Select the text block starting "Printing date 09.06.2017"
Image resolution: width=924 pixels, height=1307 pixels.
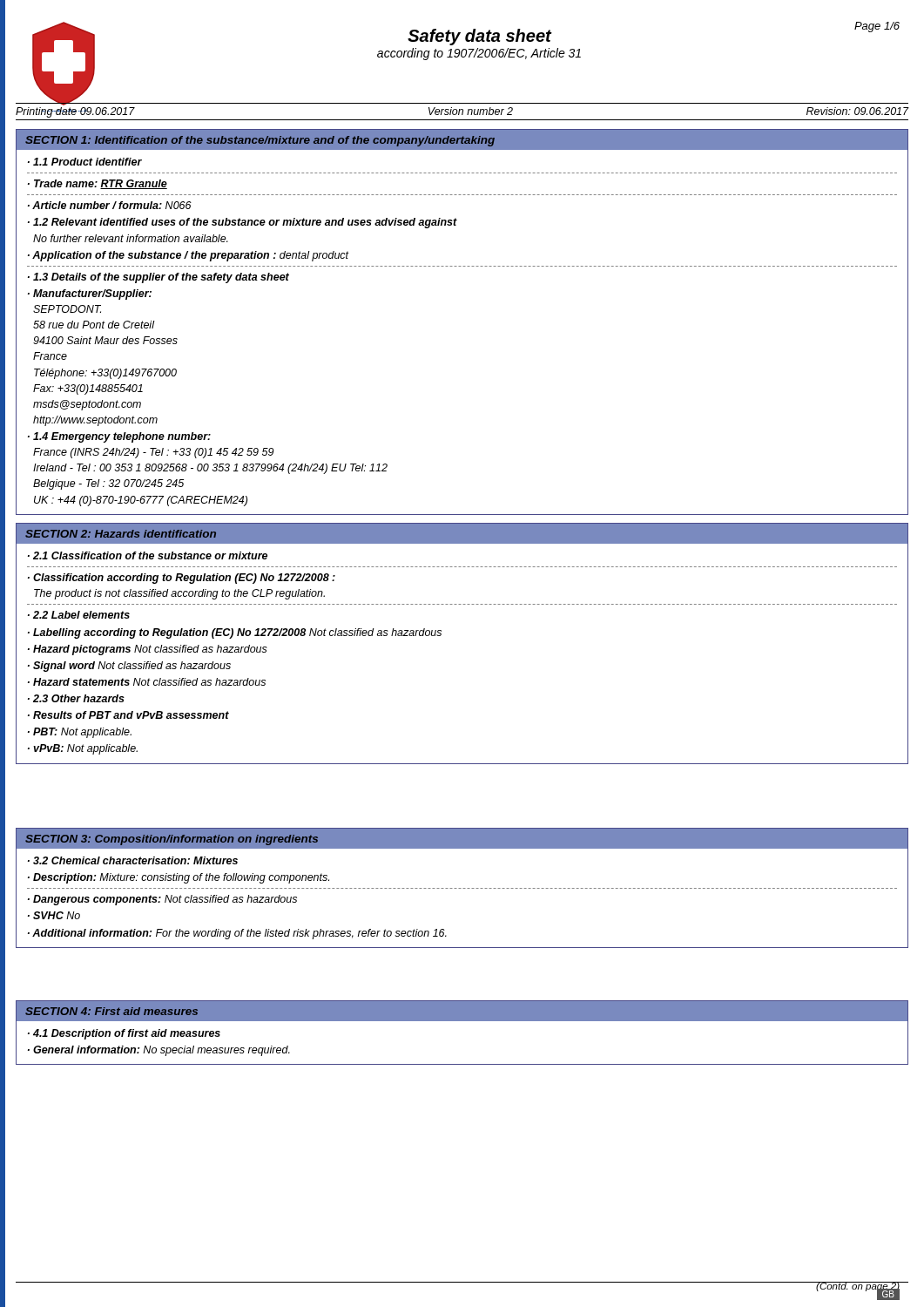pyautogui.click(x=462, y=112)
